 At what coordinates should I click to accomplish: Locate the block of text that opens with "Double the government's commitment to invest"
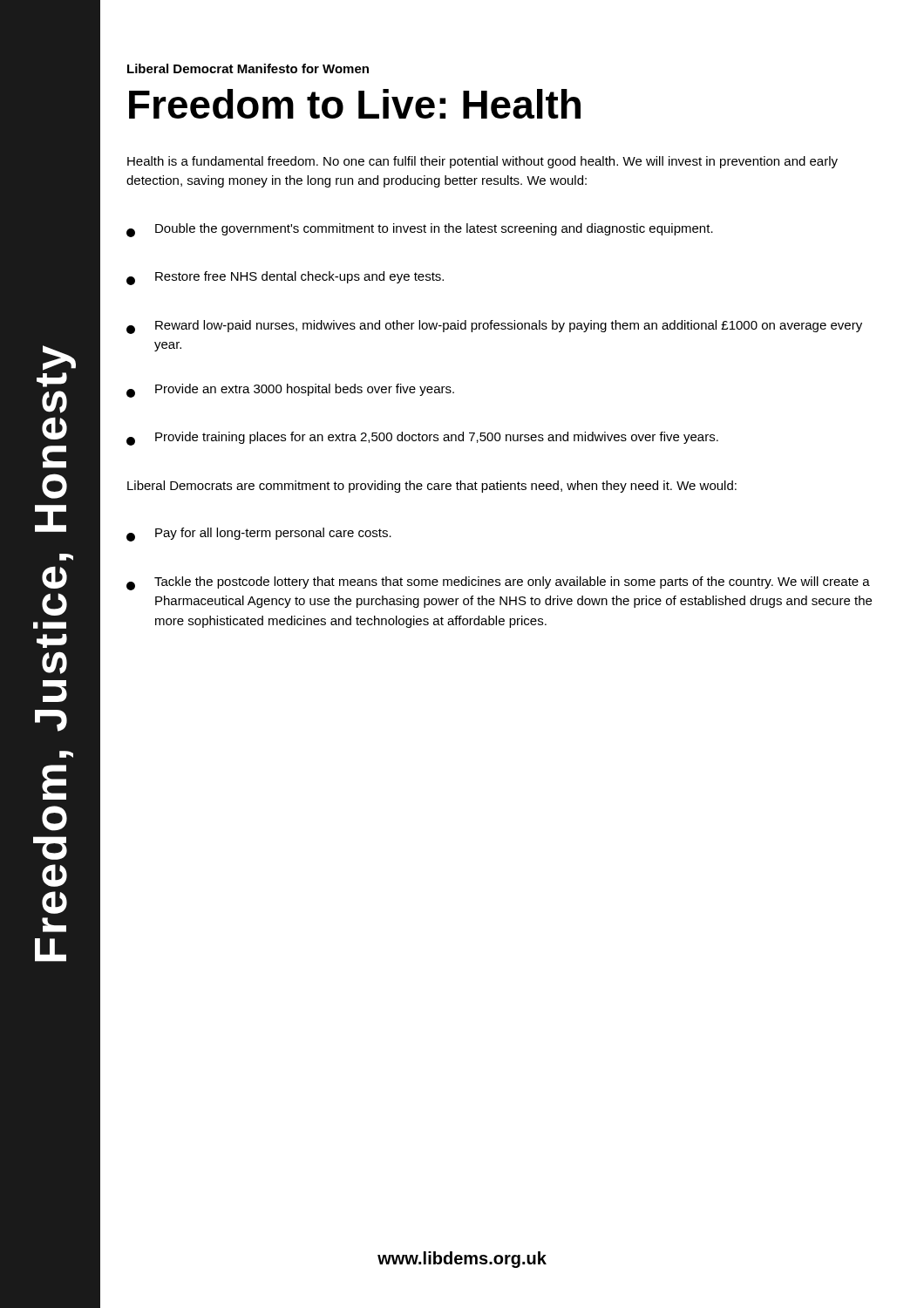(x=506, y=231)
